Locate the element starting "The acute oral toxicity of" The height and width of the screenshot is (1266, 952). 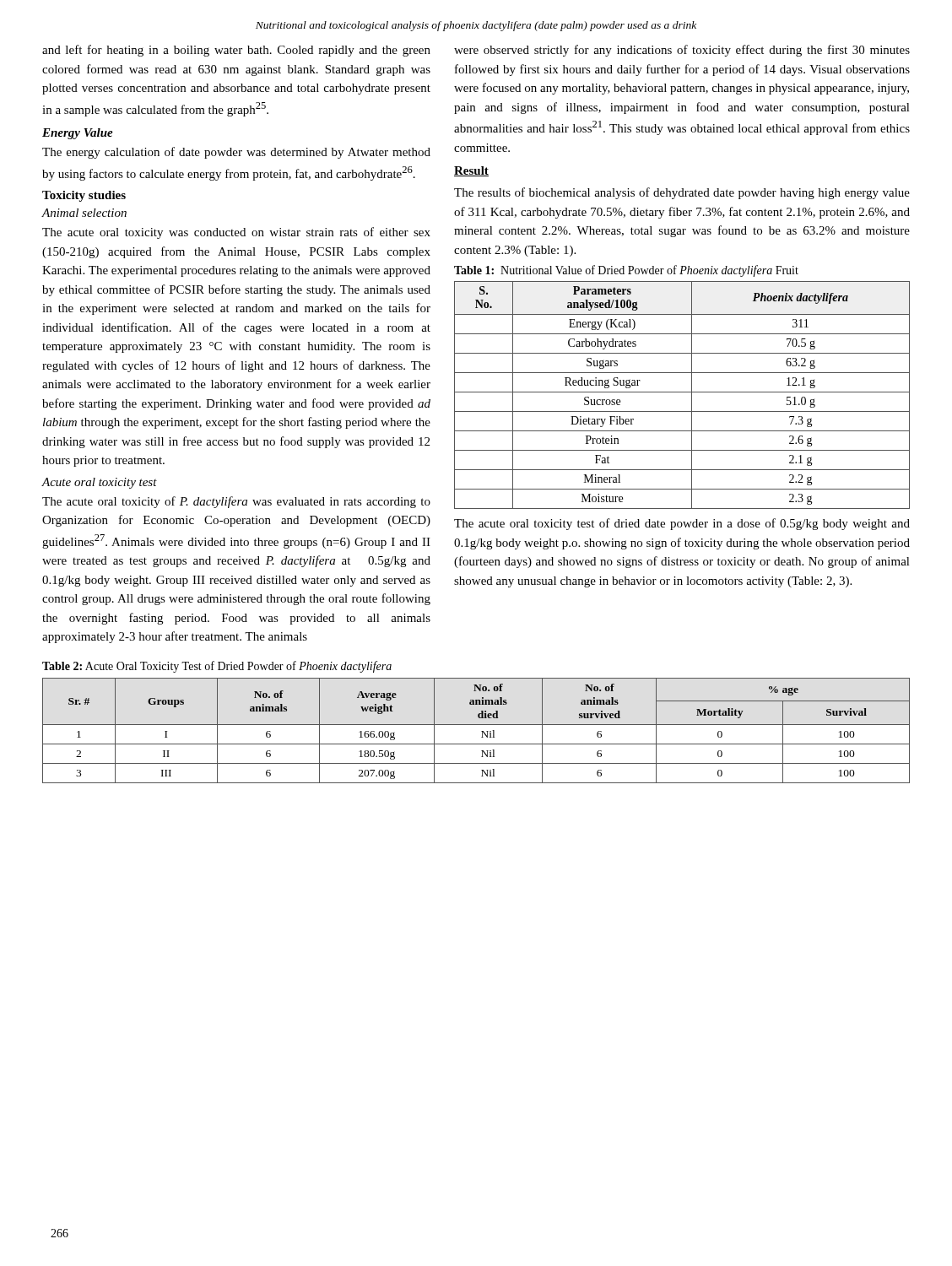[x=236, y=569]
